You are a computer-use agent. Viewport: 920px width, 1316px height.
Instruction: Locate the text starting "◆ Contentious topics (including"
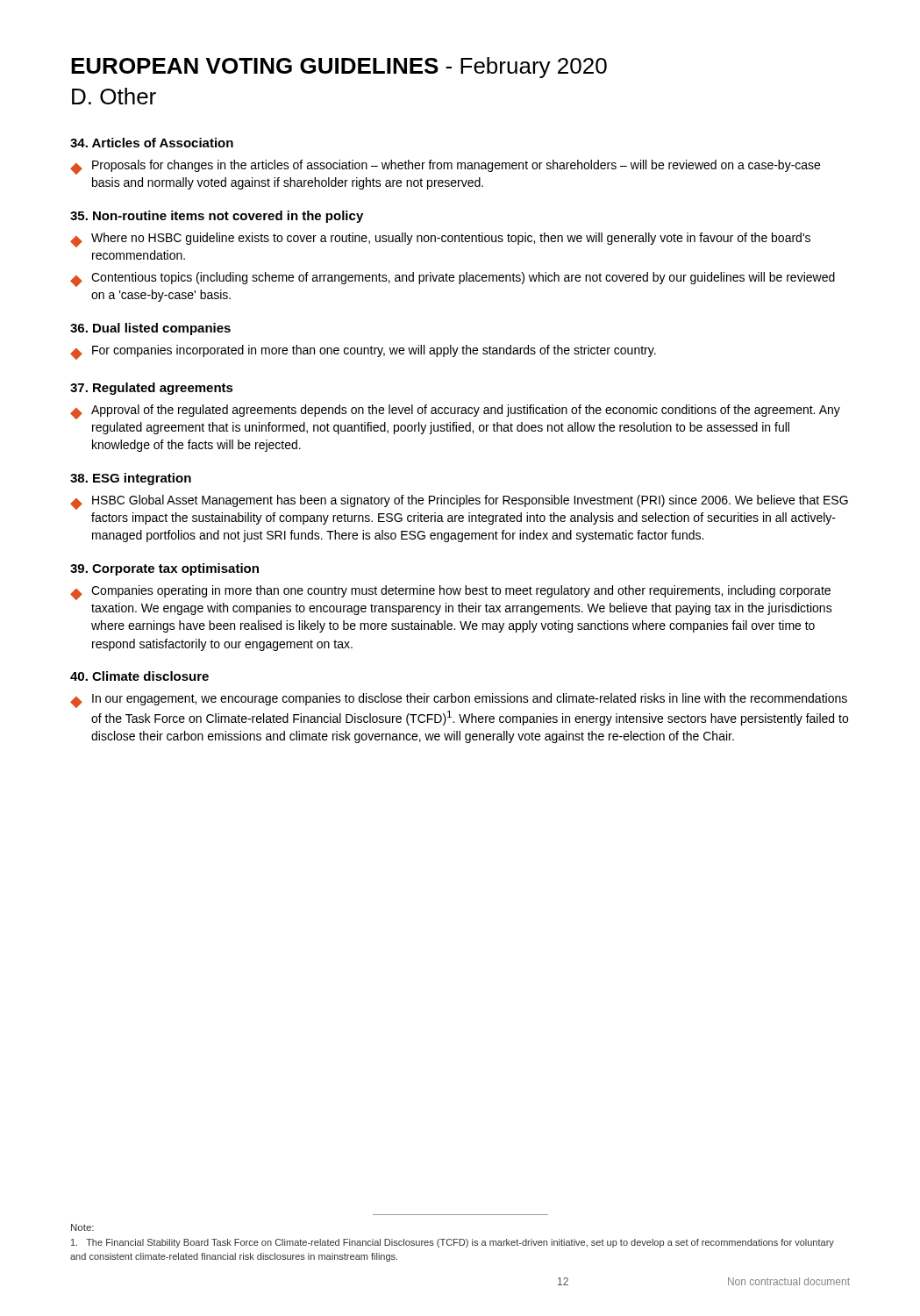point(460,286)
